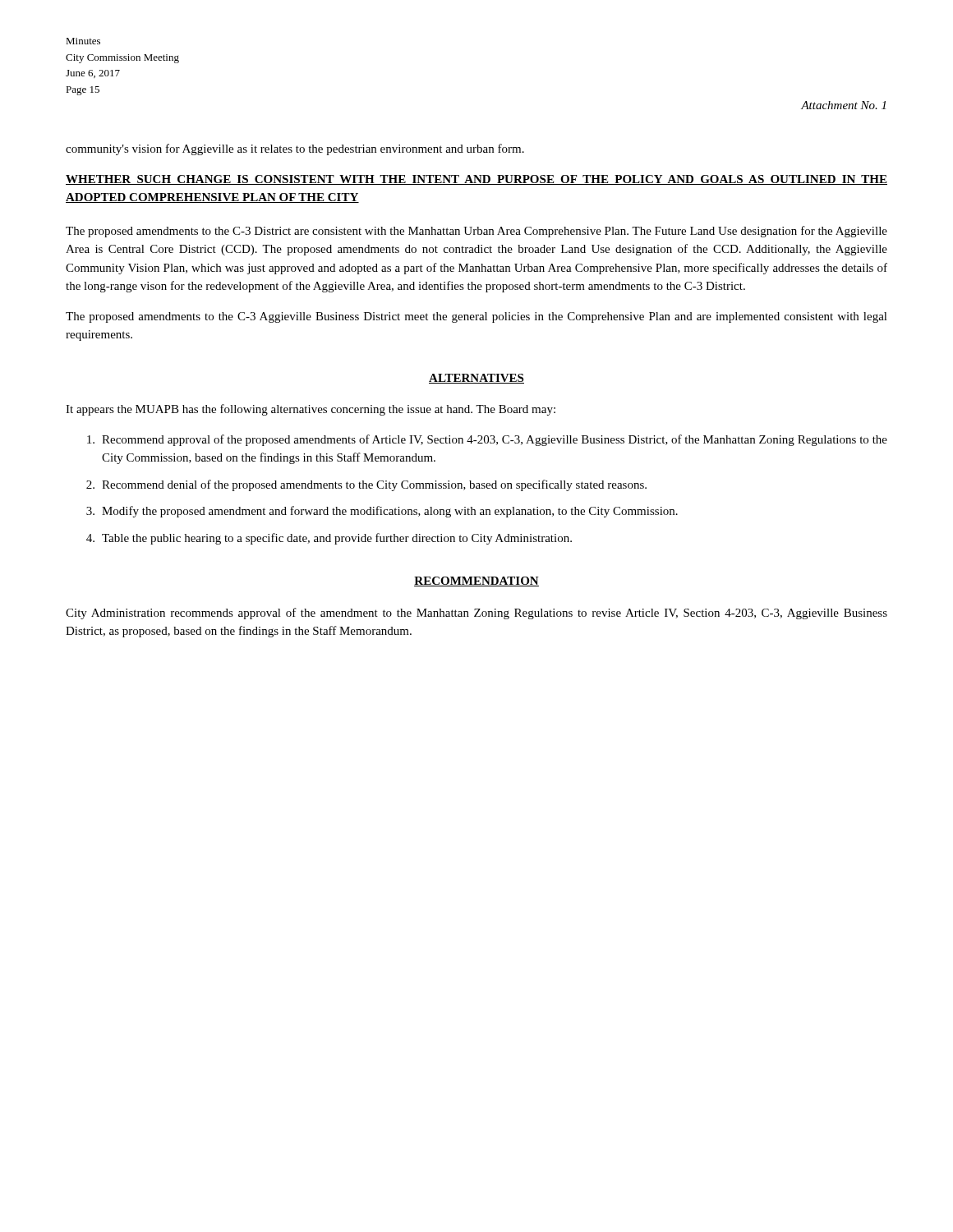Click on the text starting "It appears the MUAPB has the"
Screen dimensions: 1232x953
[476, 409]
